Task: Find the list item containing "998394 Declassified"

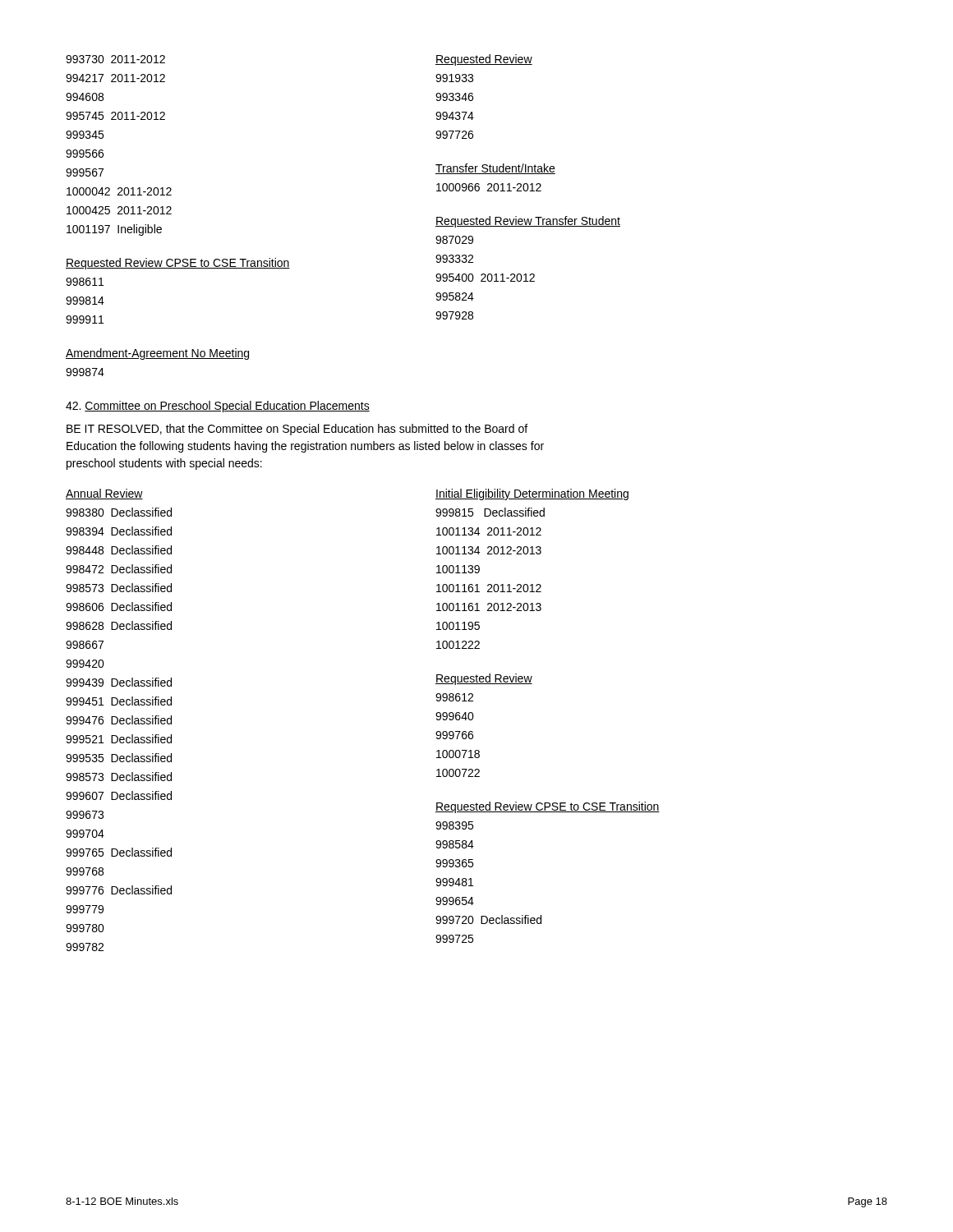Action: point(119,531)
